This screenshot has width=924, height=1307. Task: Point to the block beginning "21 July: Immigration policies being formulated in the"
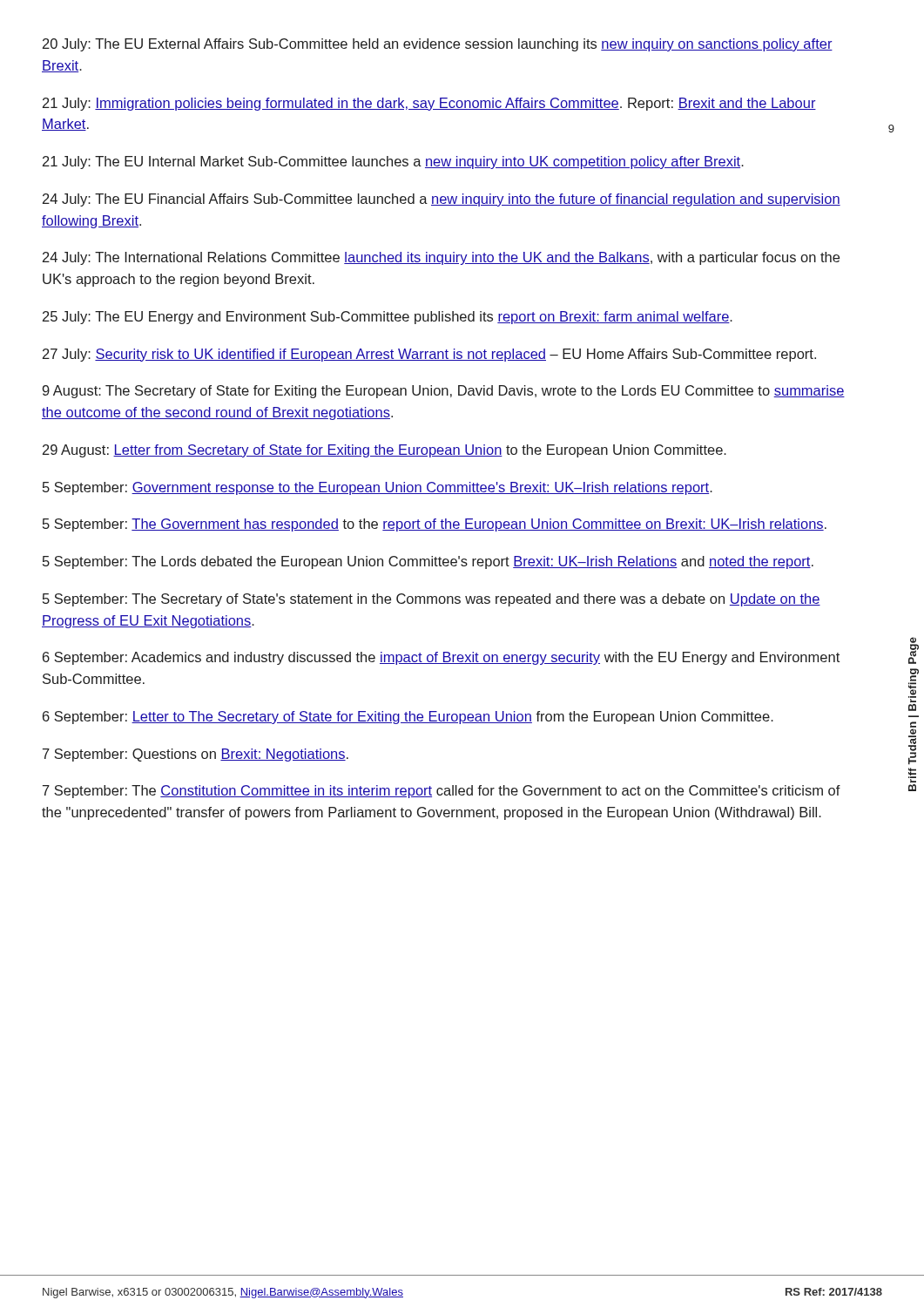(x=429, y=113)
